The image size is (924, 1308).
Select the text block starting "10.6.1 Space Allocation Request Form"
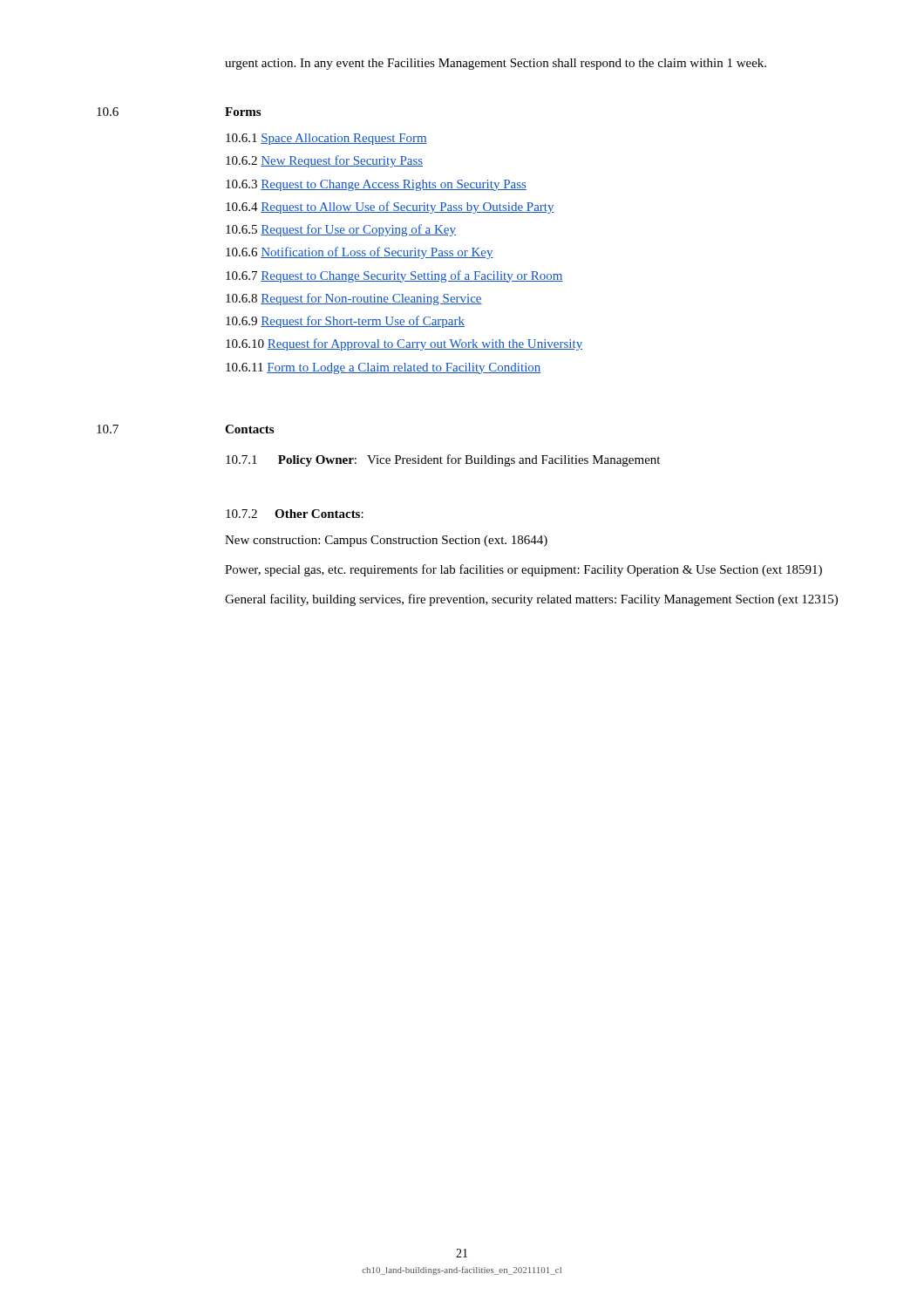(x=326, y=138)
